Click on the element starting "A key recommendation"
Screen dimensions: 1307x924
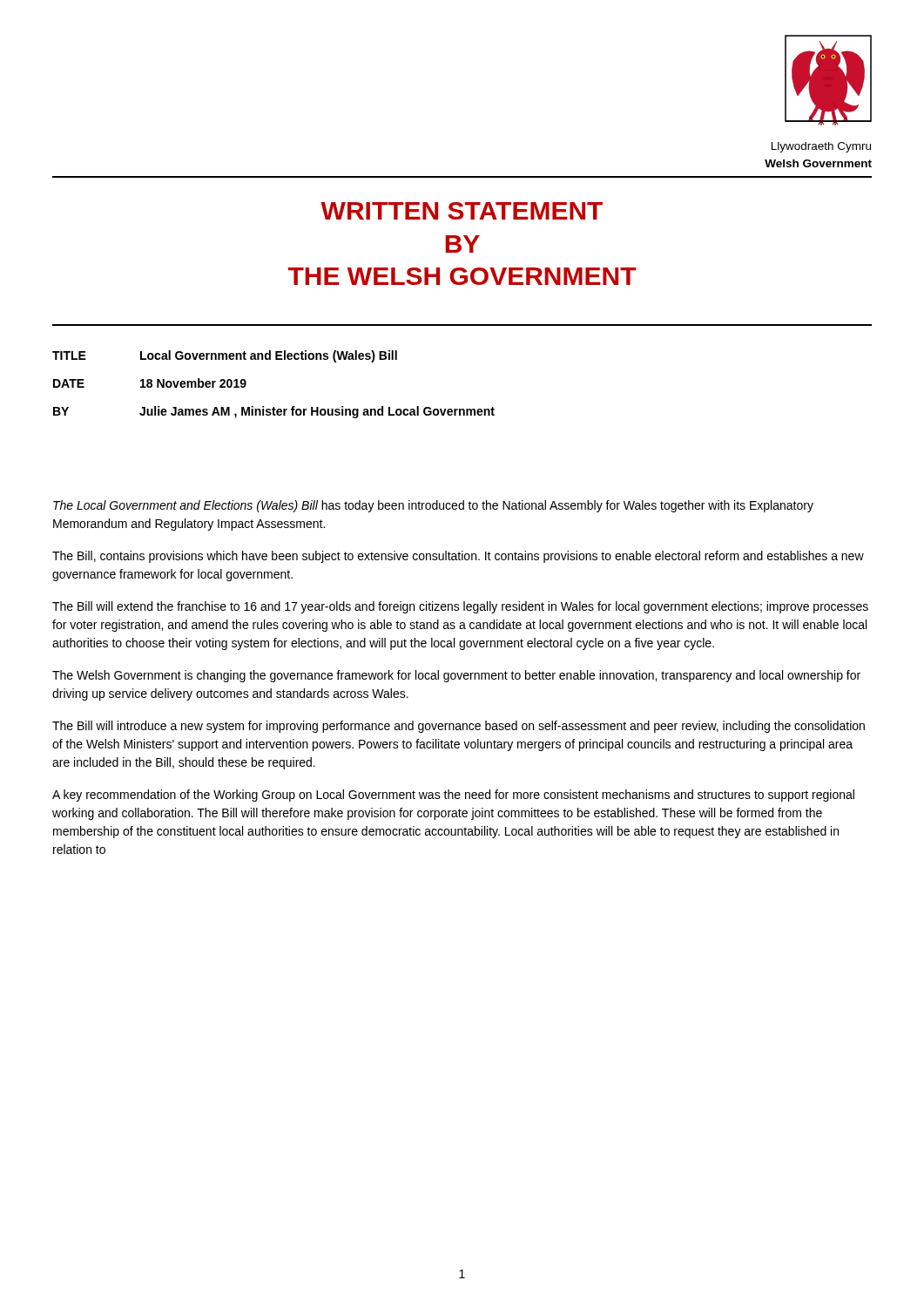pyautogui.click(x=454, y=822)
